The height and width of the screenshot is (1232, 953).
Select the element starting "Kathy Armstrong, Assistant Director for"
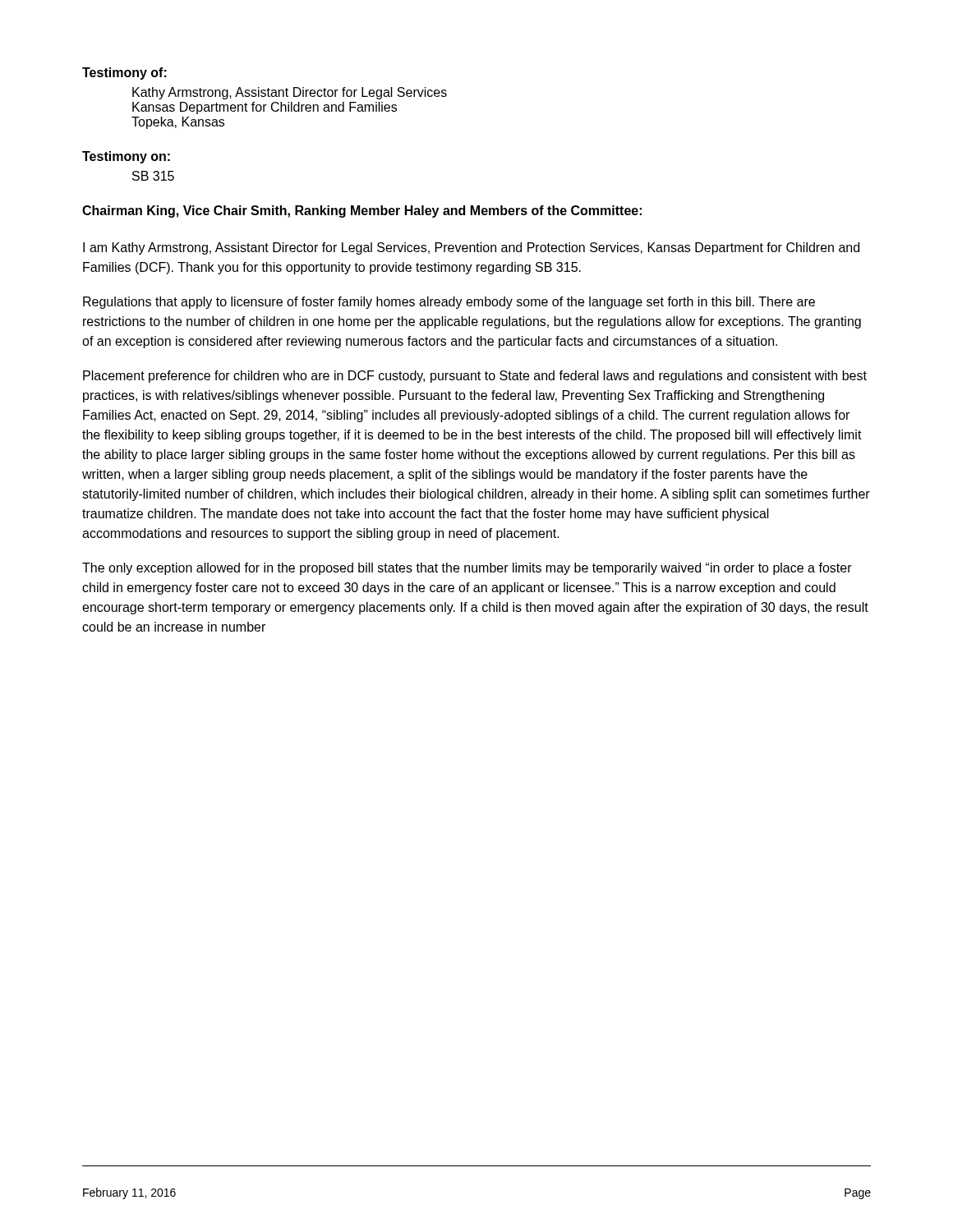coord(289,107)
